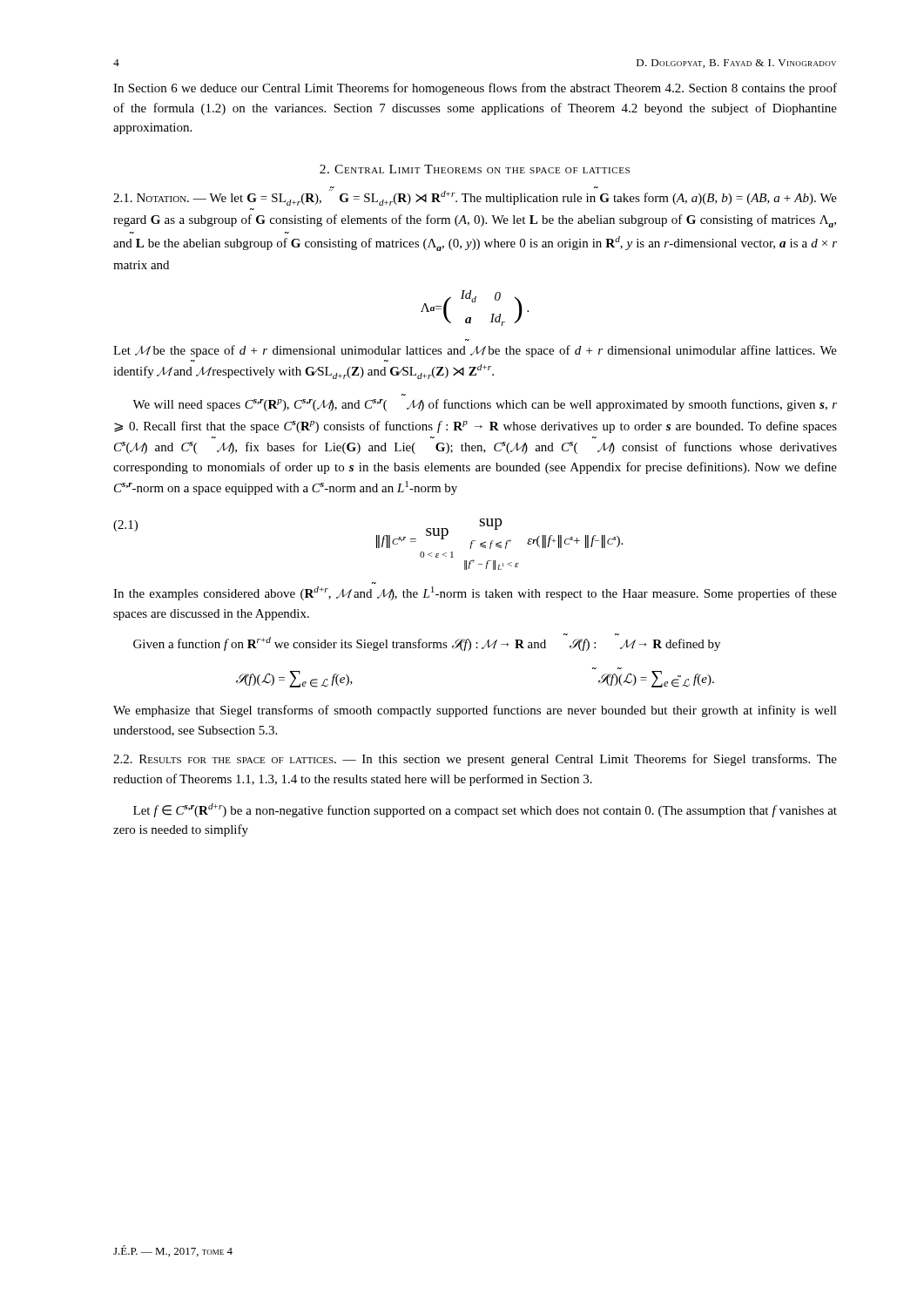Navigate to the block starting "In Section 6 we deduce"

475,108
